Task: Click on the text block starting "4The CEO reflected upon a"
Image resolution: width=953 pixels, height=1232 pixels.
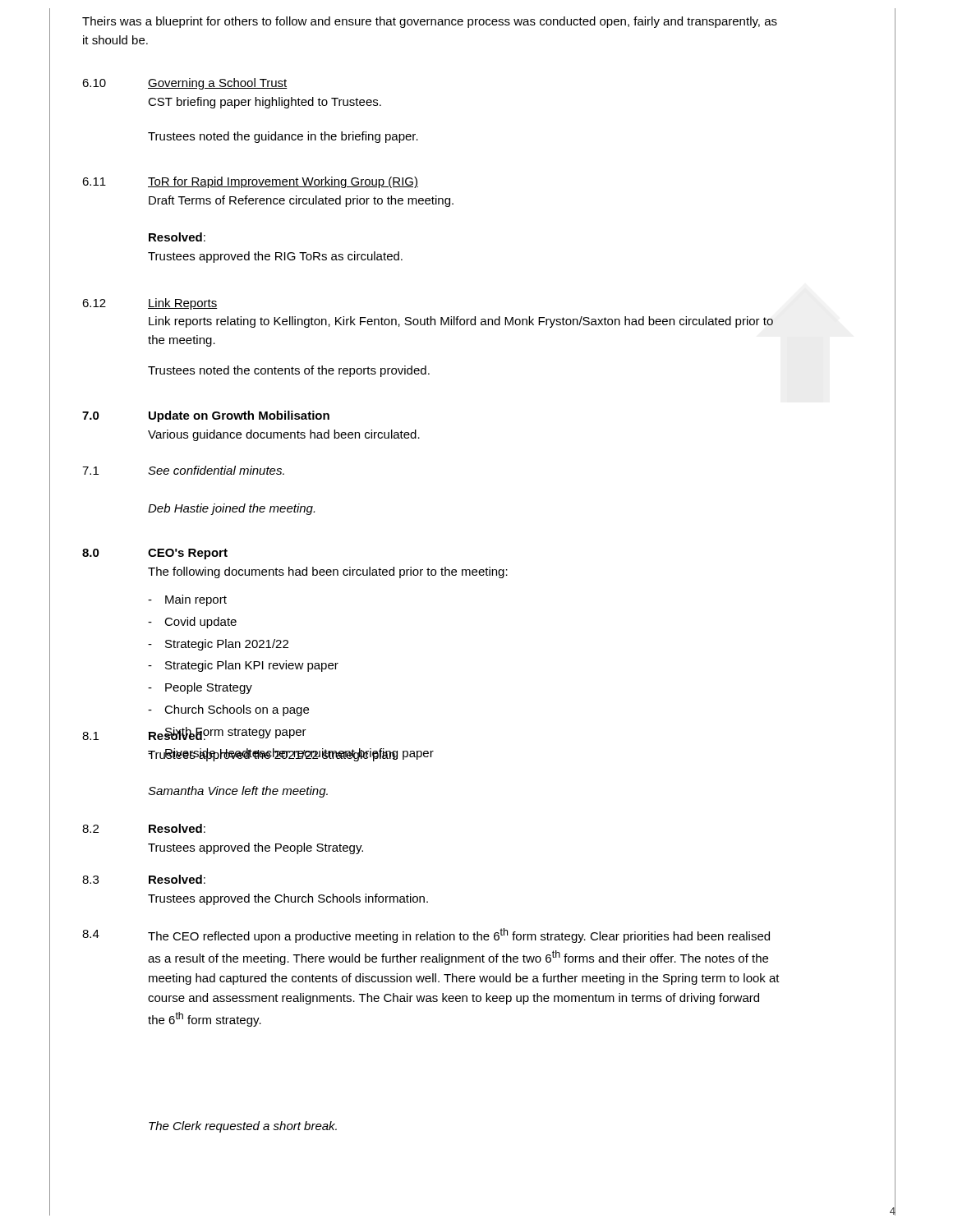Action: (431, 977)
